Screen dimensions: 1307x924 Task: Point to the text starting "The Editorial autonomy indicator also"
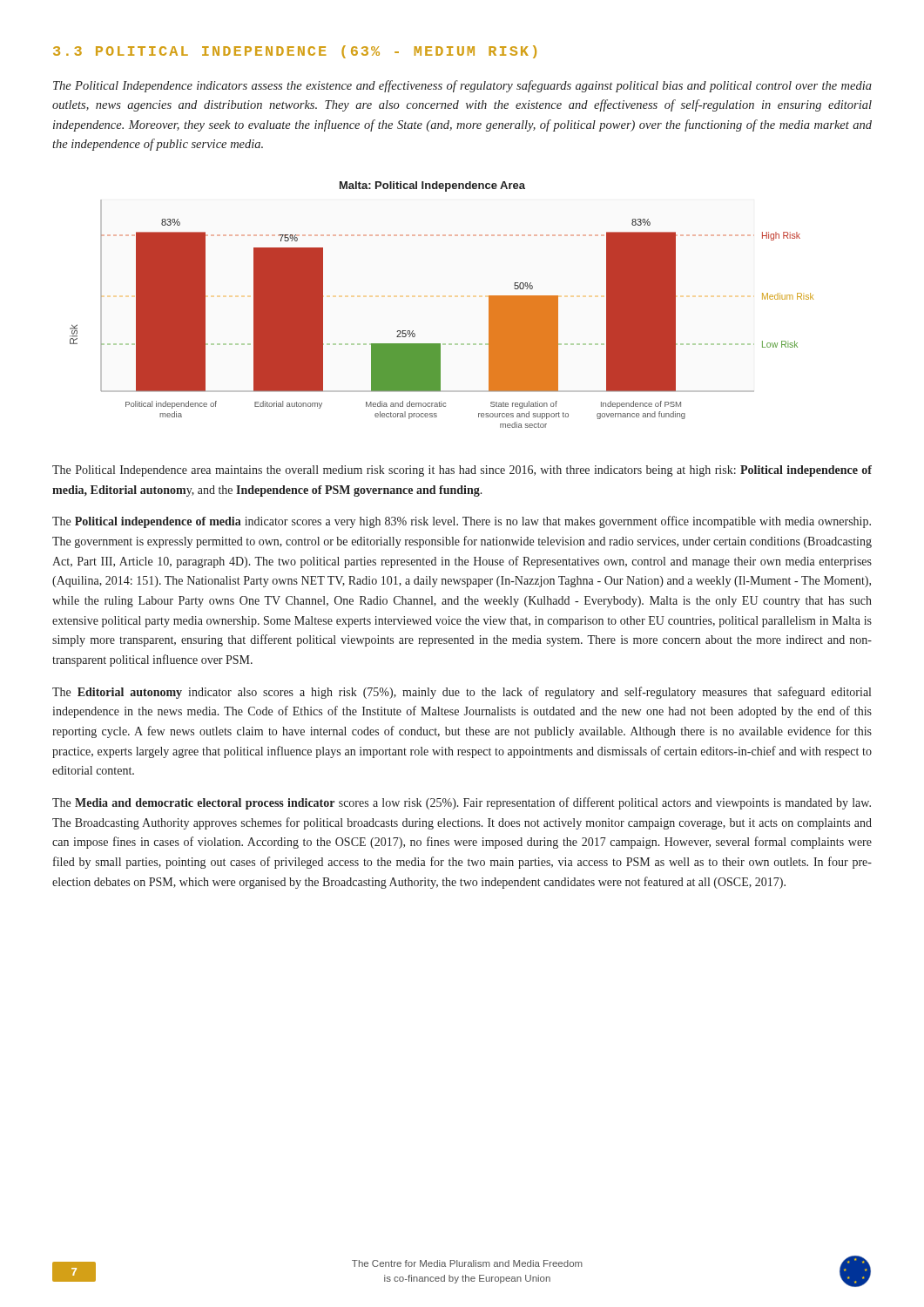pyautogui.click(x=462, y=731)
